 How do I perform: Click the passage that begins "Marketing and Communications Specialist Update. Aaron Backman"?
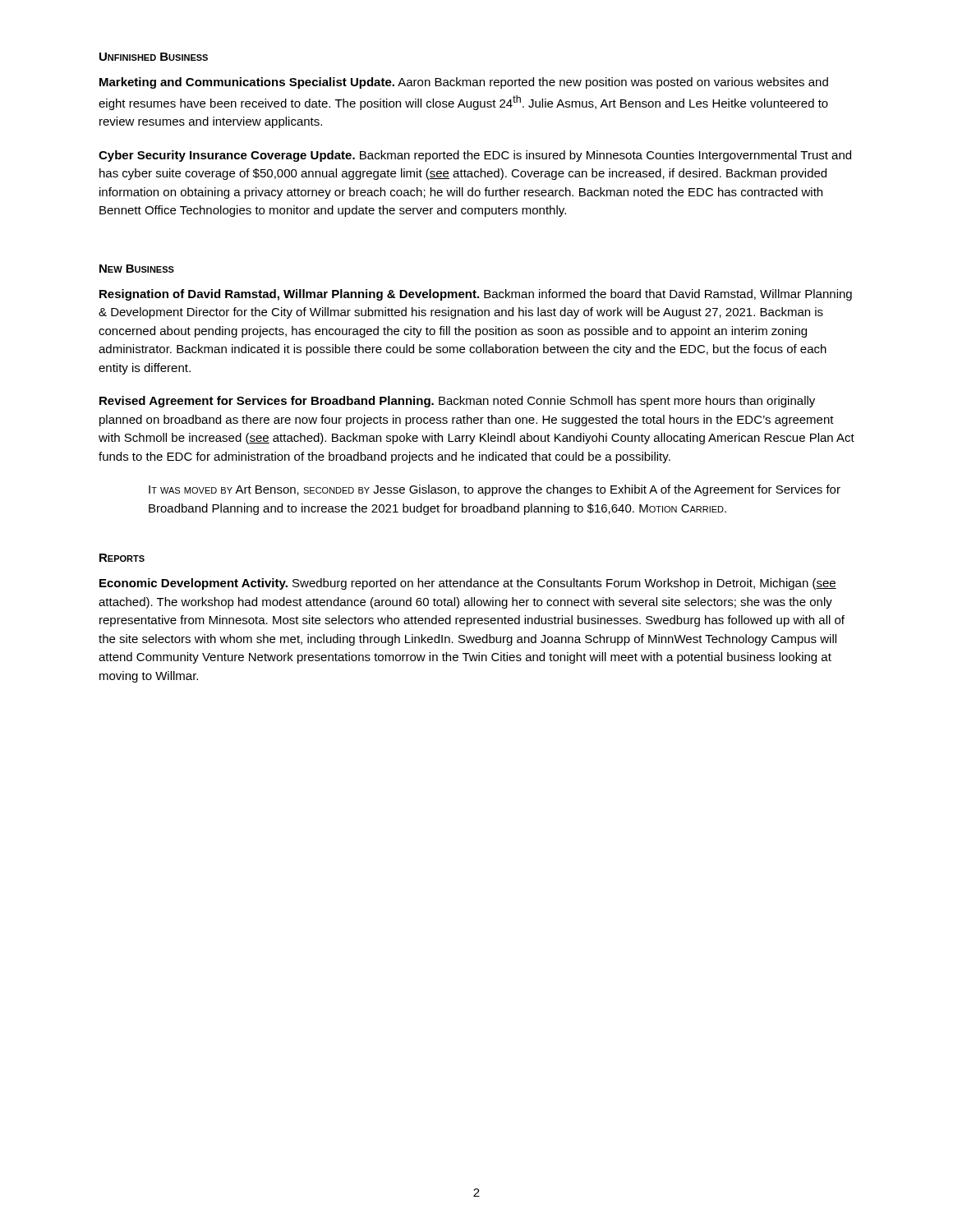464,101
